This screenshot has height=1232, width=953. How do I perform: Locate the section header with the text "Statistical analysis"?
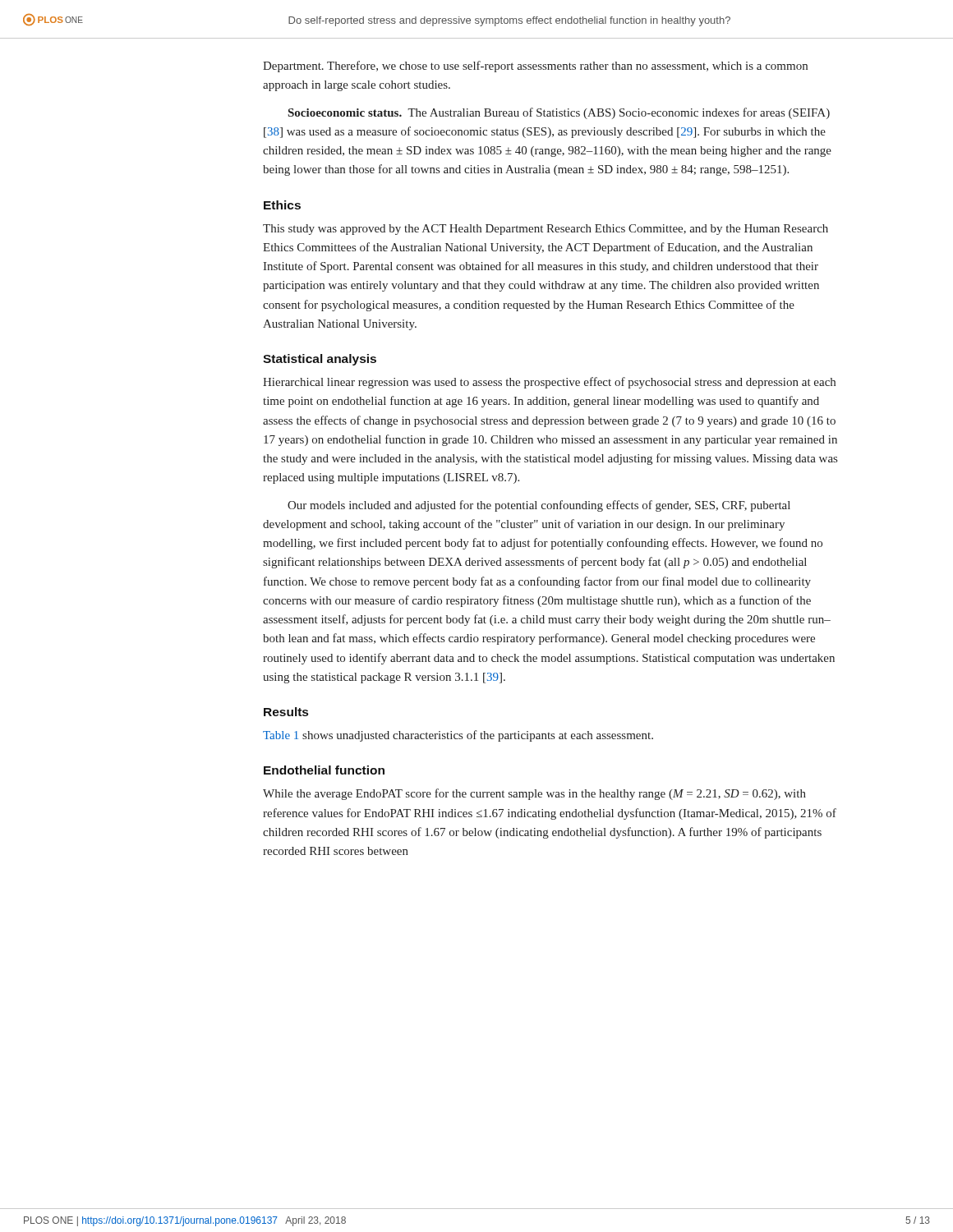(x=320, y=359)
